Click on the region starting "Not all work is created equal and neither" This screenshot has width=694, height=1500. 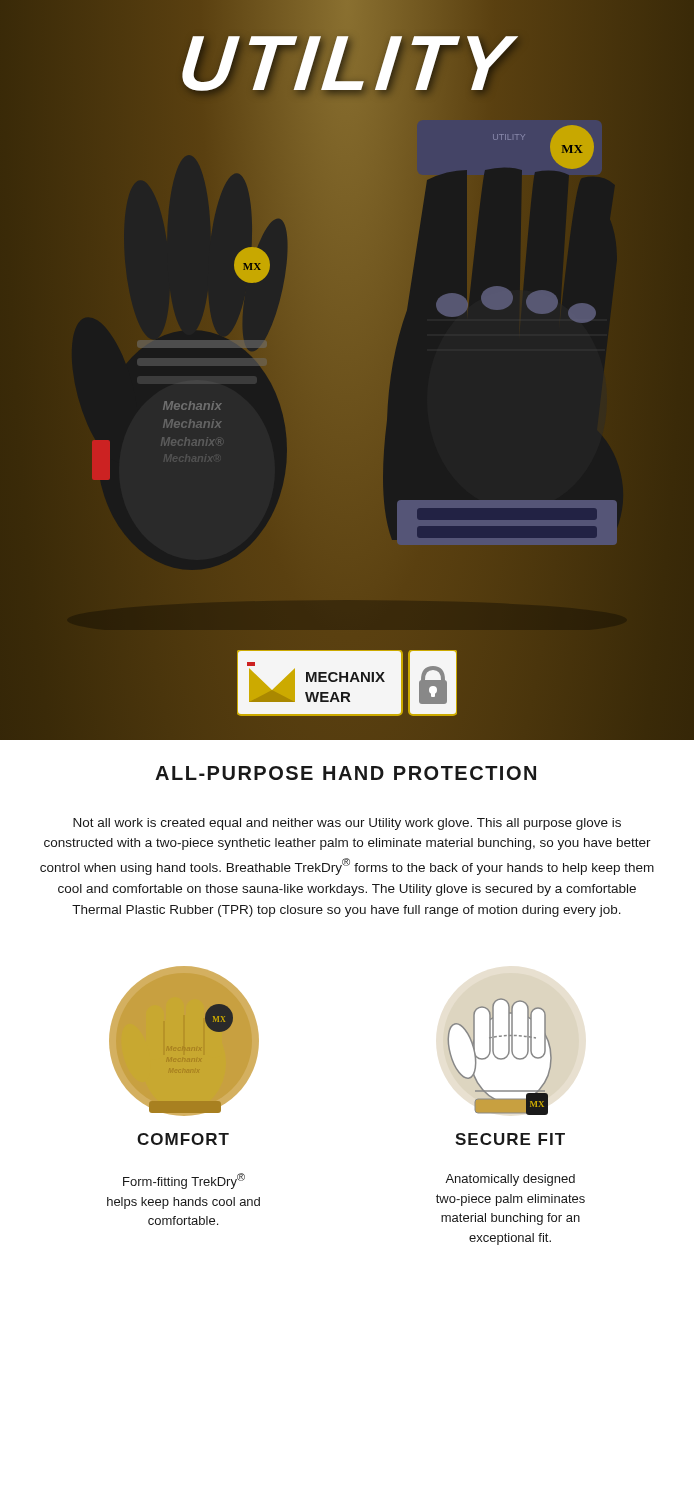coord(347,867)
